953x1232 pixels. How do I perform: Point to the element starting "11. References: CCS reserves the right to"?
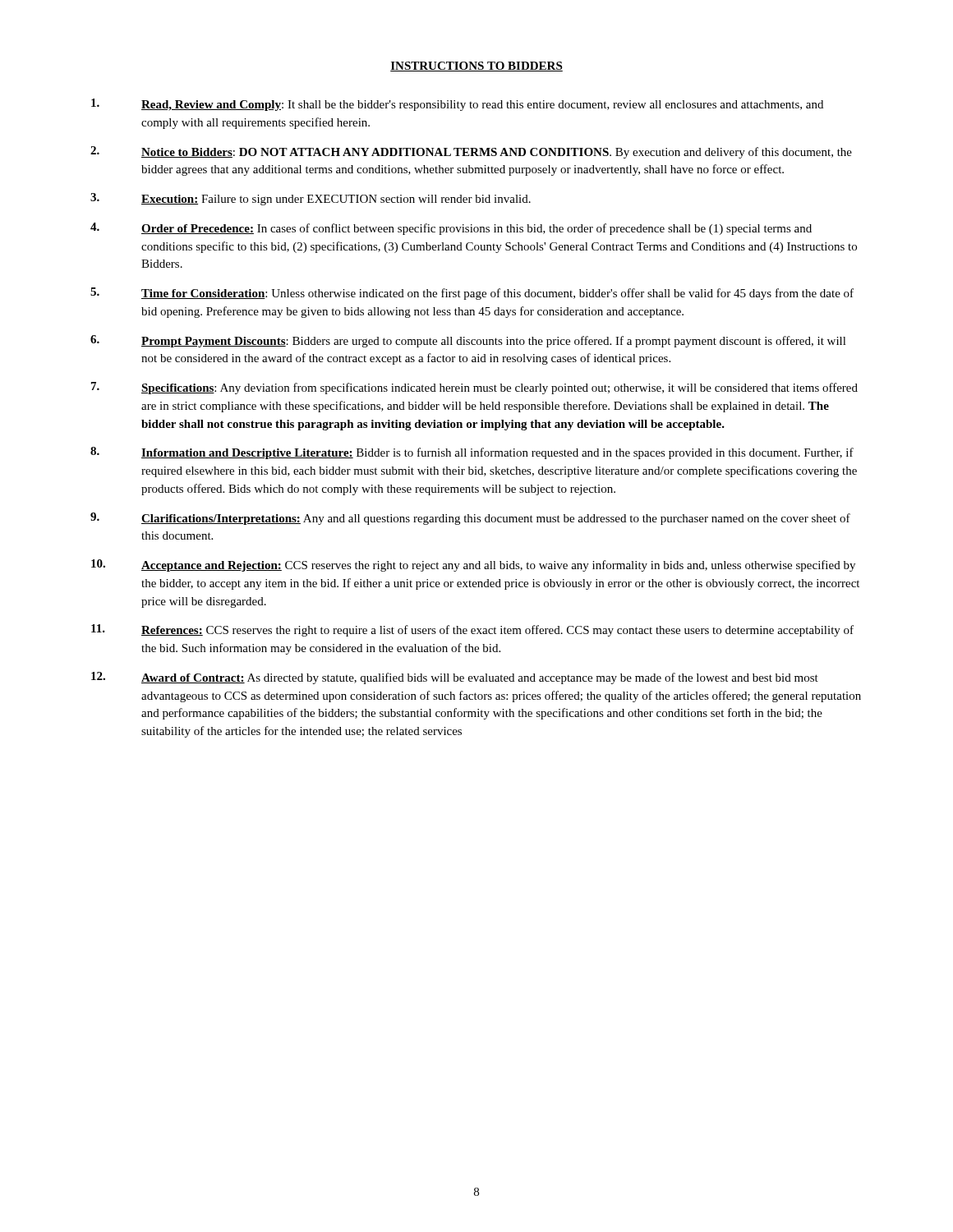click(x=476, y=640)
